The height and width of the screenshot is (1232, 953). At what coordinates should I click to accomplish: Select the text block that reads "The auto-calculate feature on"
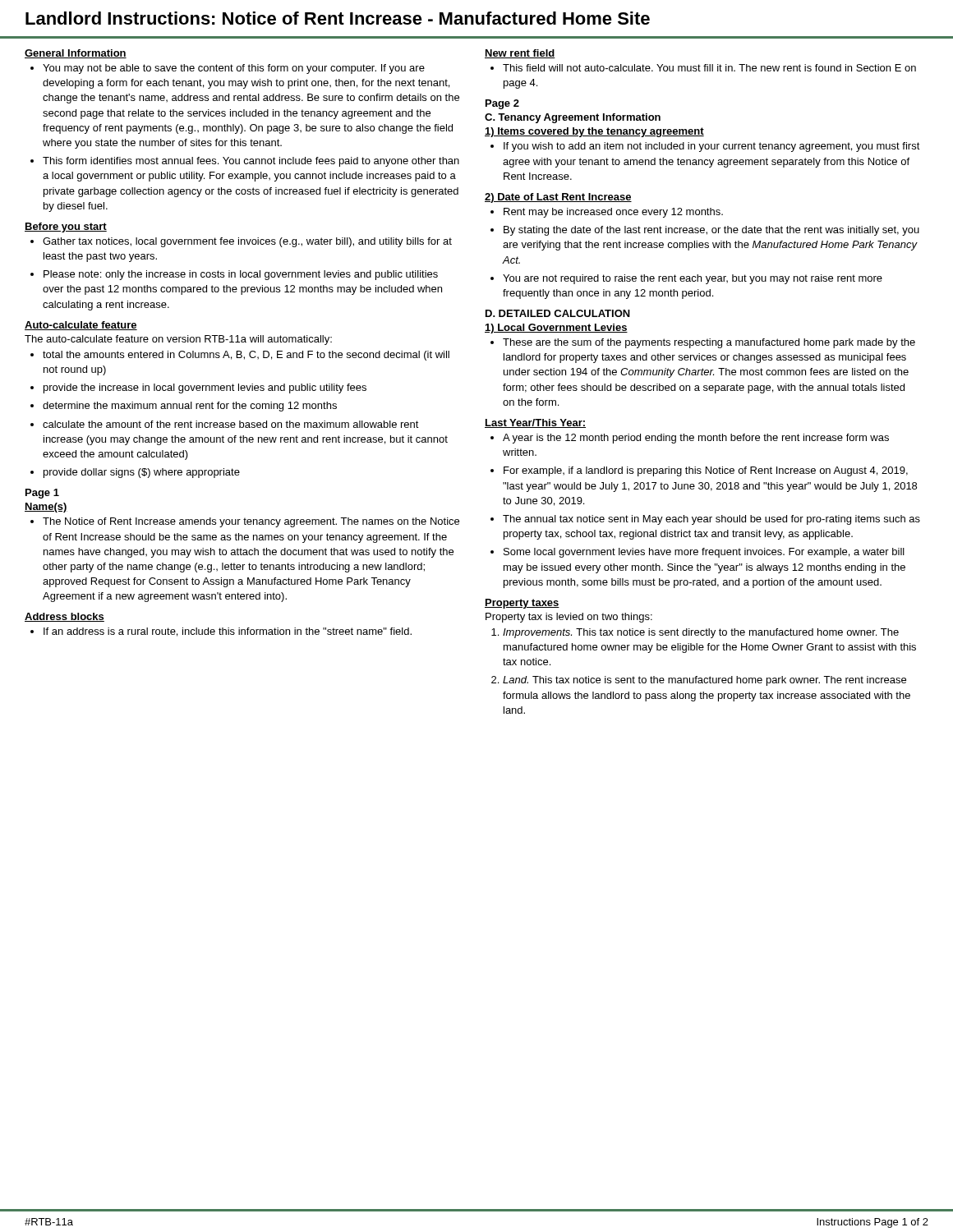pyautogui.click(x=179, y=339)
